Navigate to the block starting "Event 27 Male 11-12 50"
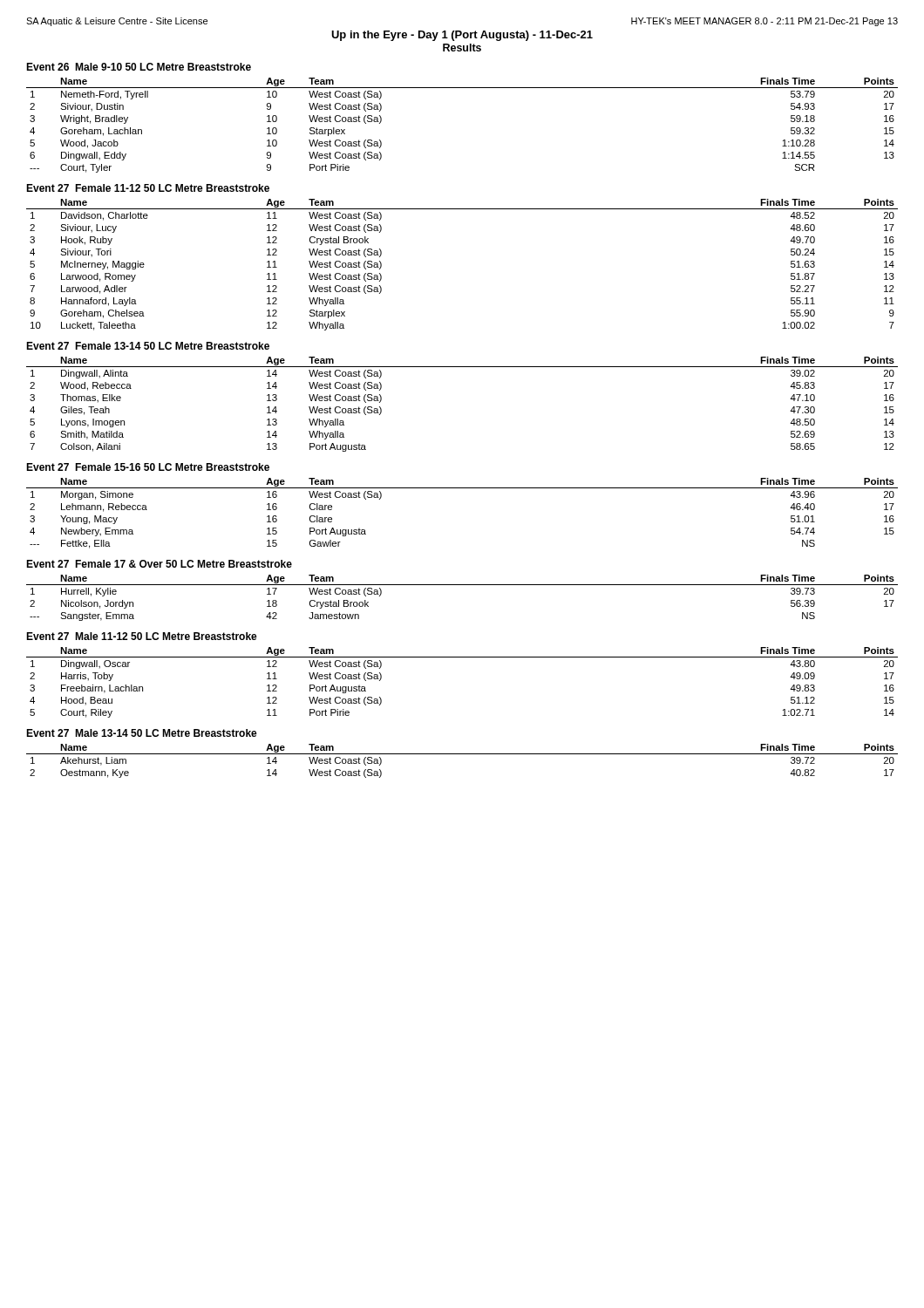 click(142, 637)
